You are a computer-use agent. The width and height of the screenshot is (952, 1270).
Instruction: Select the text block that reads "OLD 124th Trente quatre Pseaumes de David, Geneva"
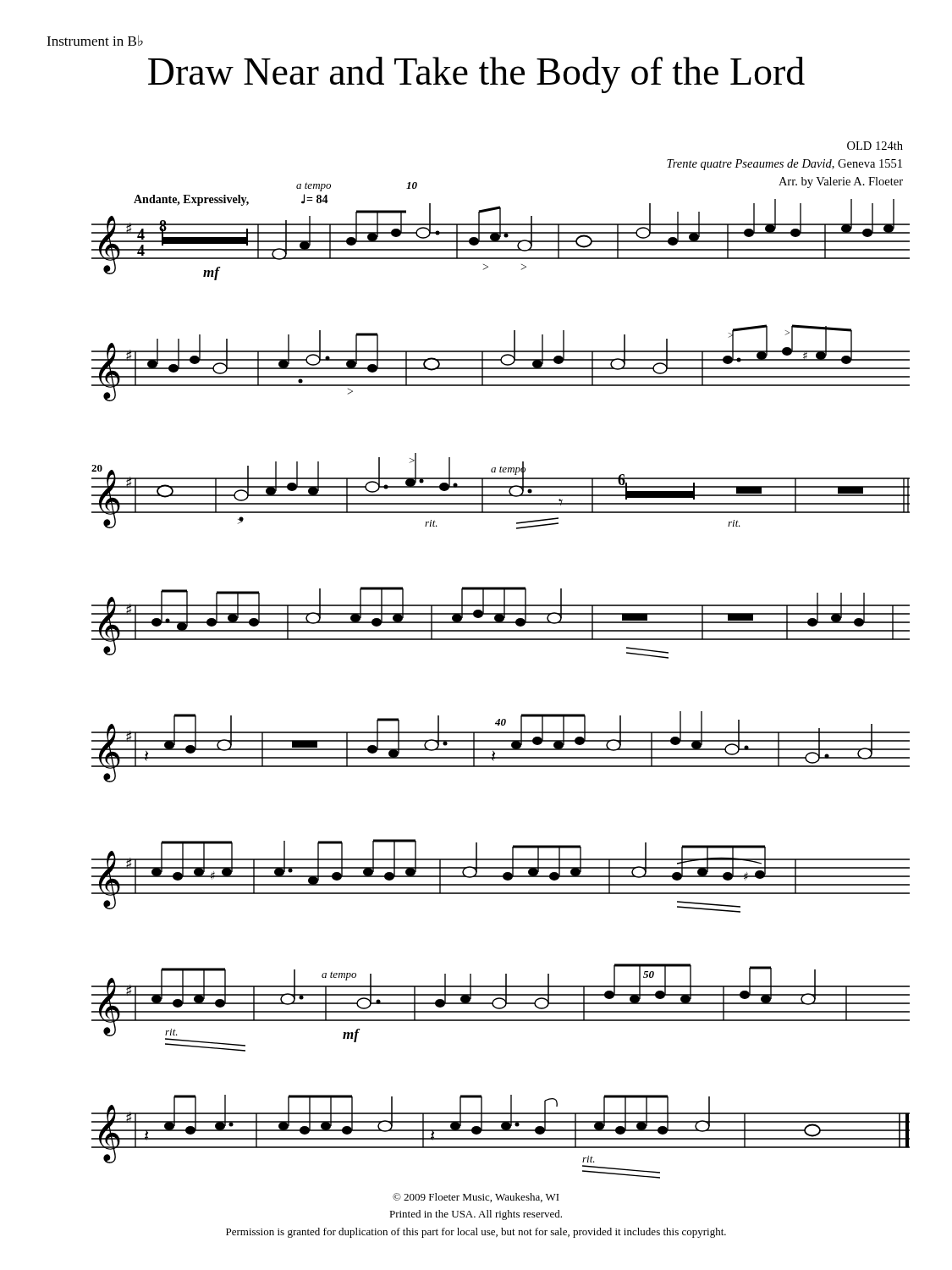point(785,163)
